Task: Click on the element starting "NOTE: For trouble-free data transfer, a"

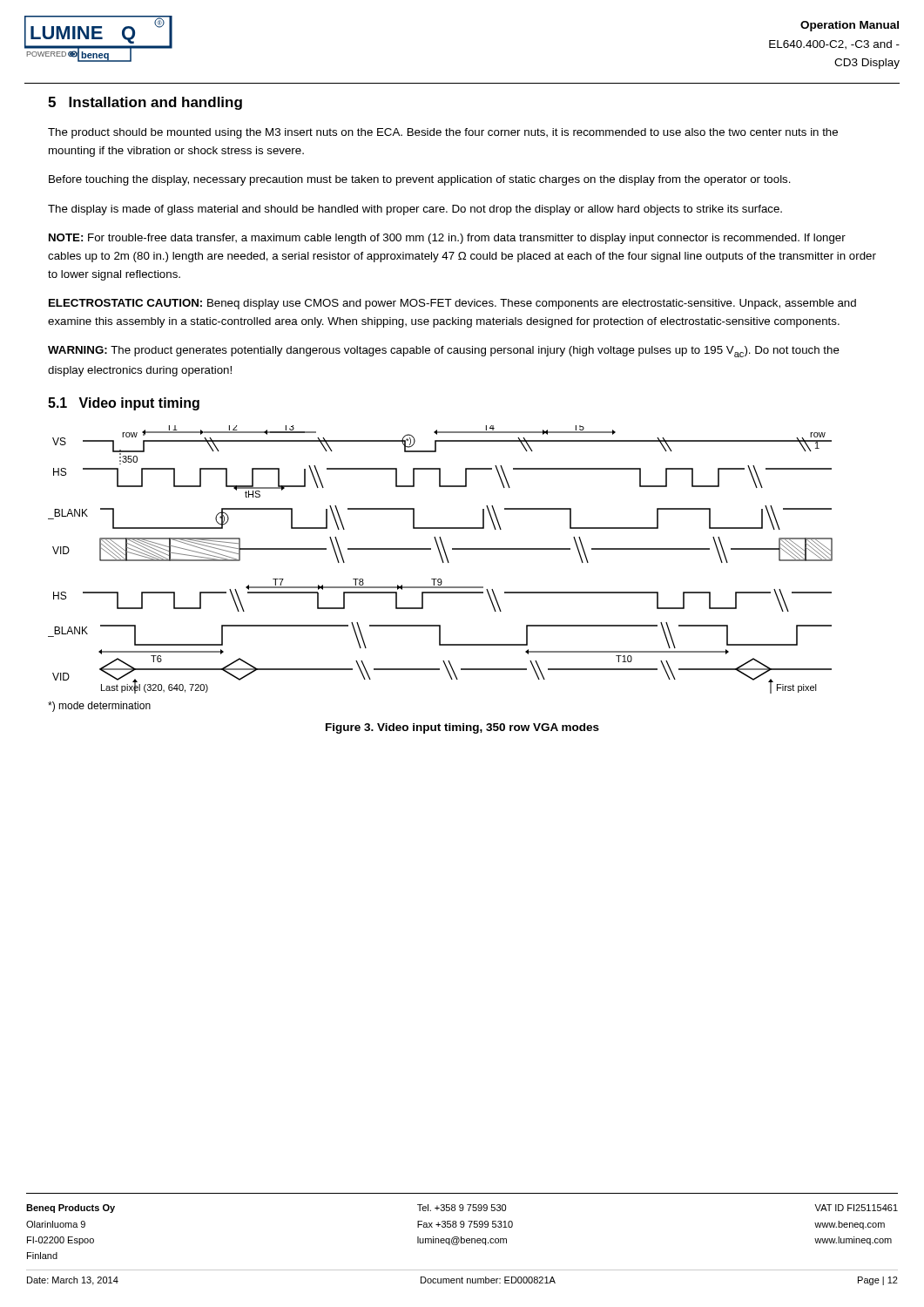Action: pos(462,256)
